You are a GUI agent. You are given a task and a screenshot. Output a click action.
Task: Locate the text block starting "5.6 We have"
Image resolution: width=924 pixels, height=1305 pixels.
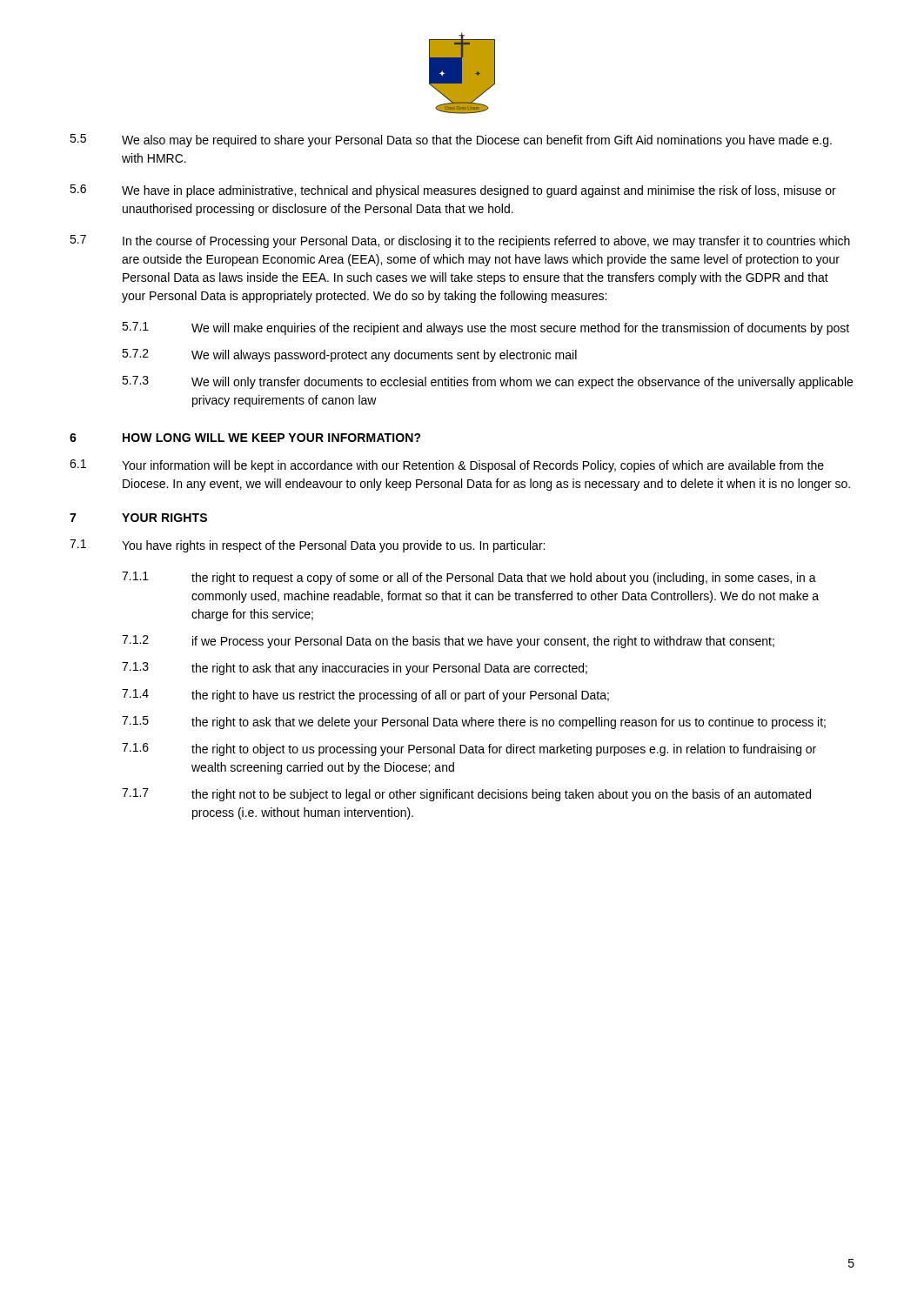(x=462, y=200)
